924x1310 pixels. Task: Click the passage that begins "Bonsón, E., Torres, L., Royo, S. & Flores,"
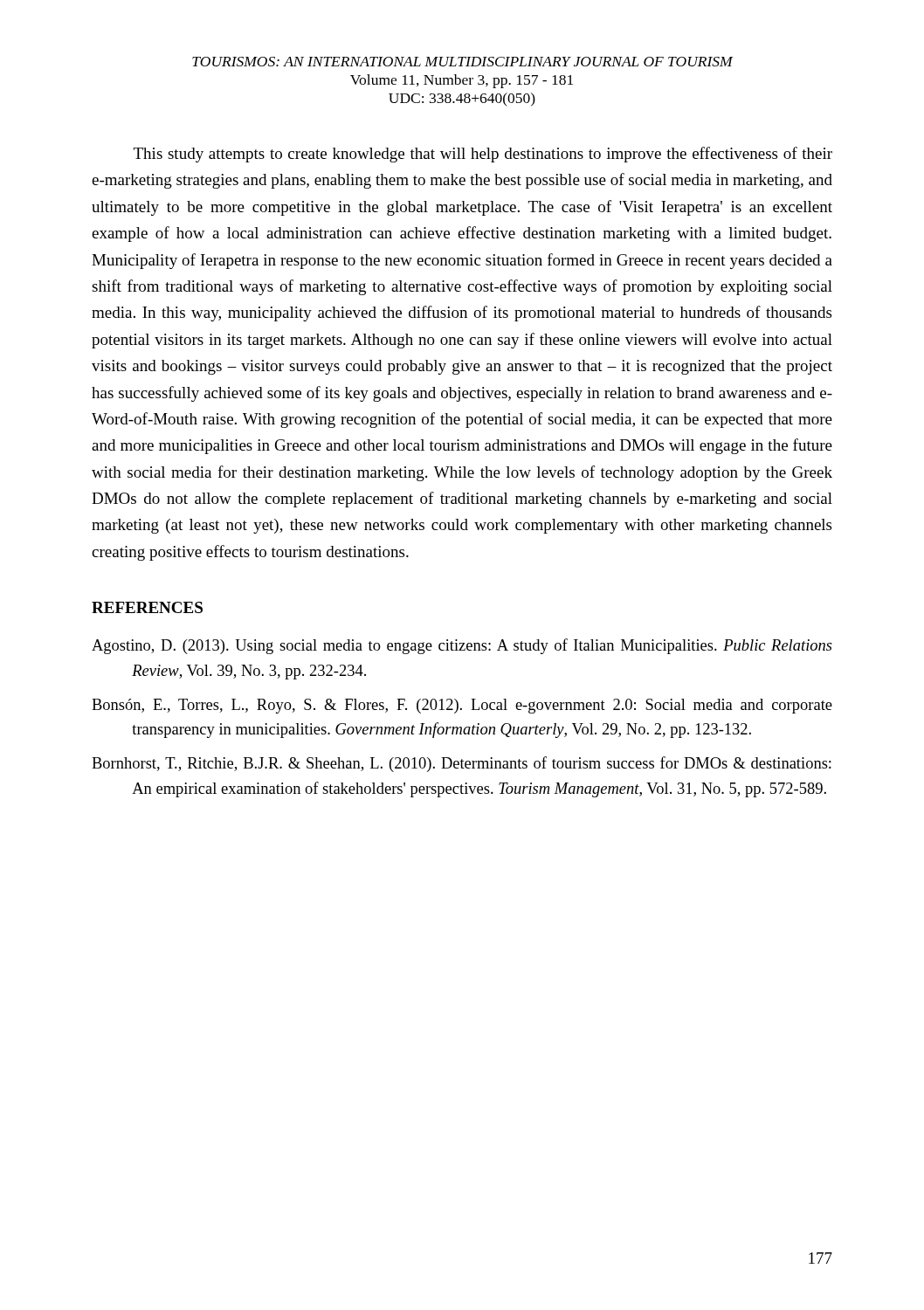click(462, 717)
